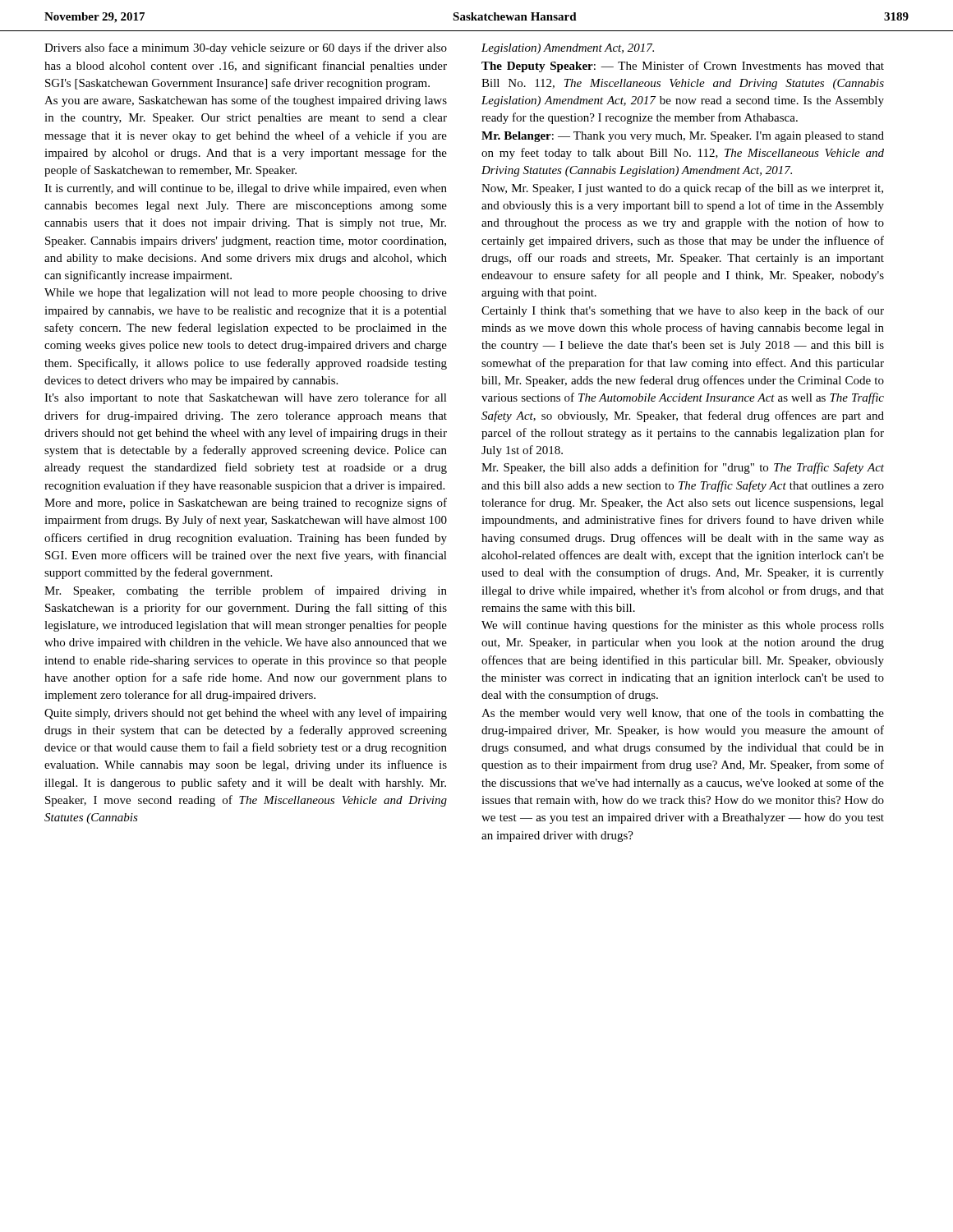Where is the passage that starts "Mr. Belanger: — Thank you"?

(x=683, y=153)
